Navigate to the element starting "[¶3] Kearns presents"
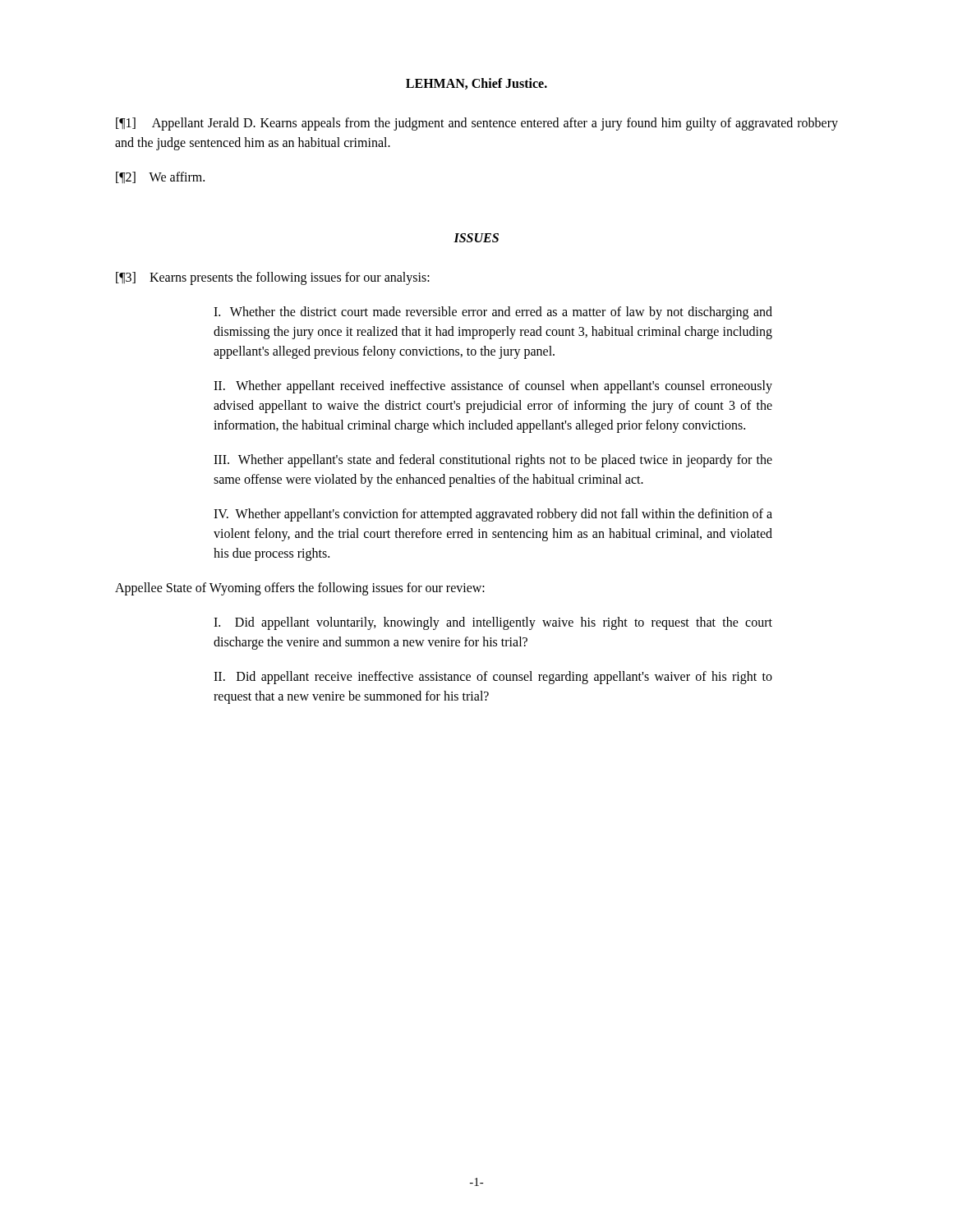This screenshot has width=953, height=1232. click(273, 277)
